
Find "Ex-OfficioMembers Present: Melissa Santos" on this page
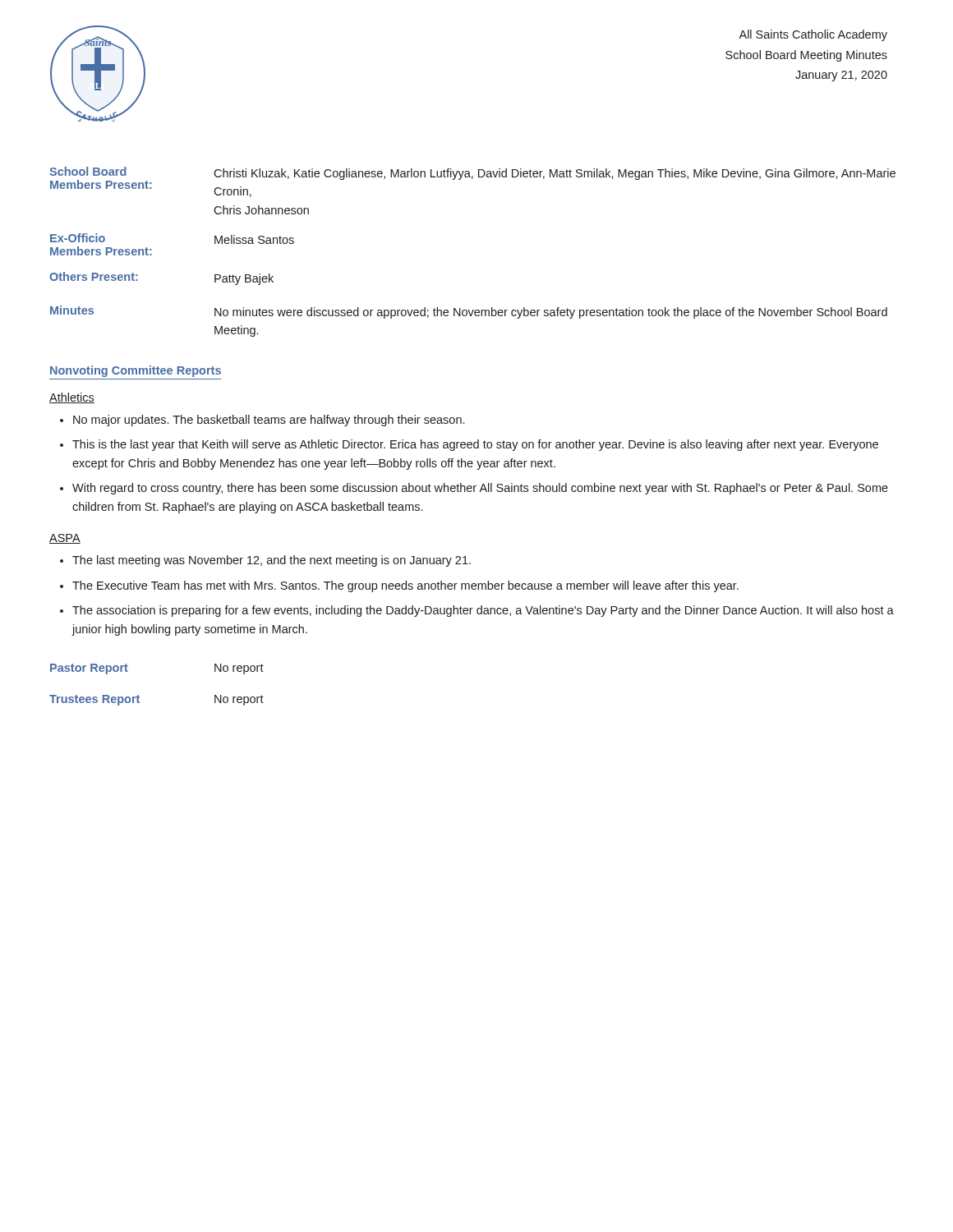(x=83, y=239)
